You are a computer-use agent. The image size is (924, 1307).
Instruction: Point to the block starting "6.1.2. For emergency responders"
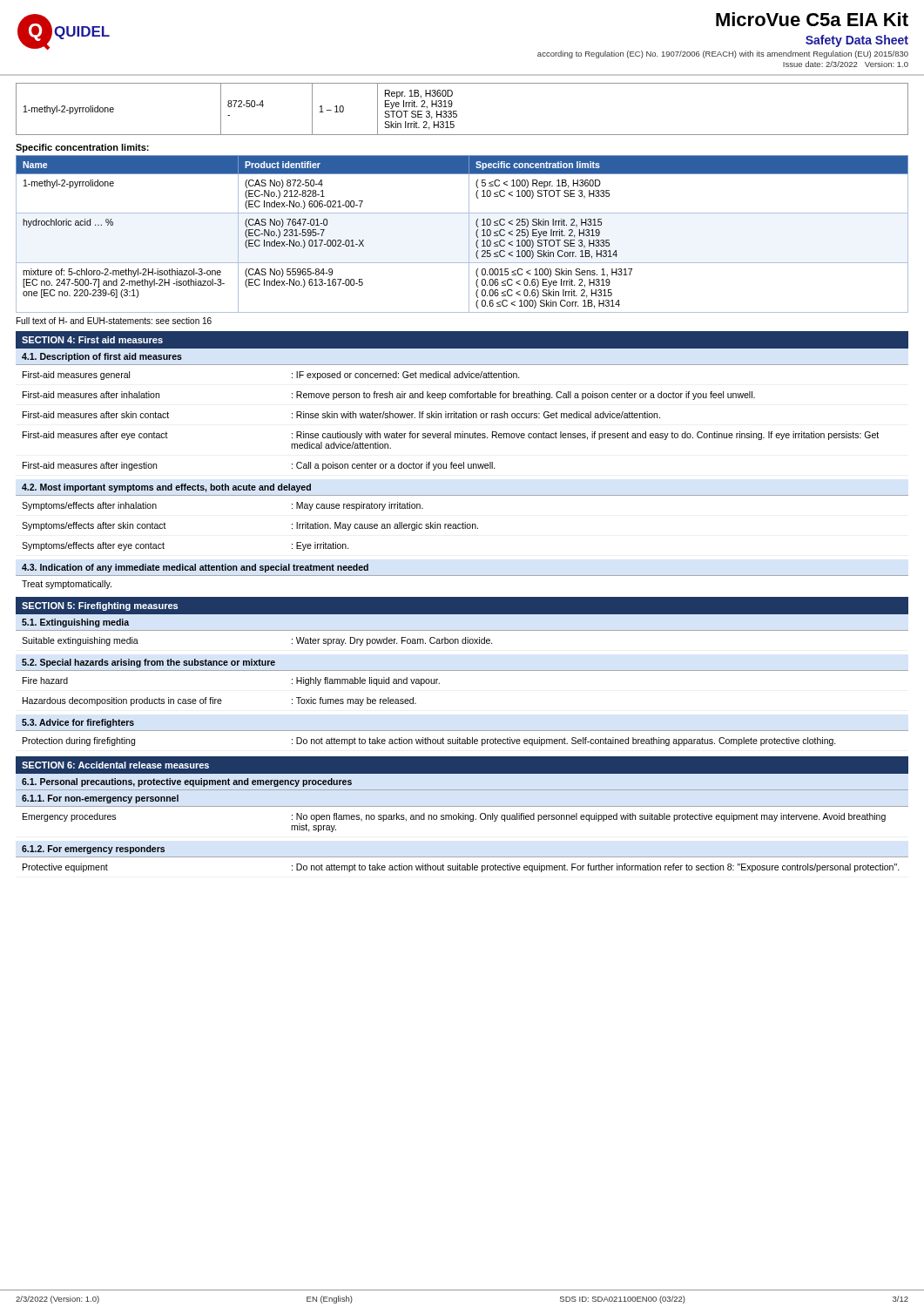pyautogui.click(x=93, y=849)
